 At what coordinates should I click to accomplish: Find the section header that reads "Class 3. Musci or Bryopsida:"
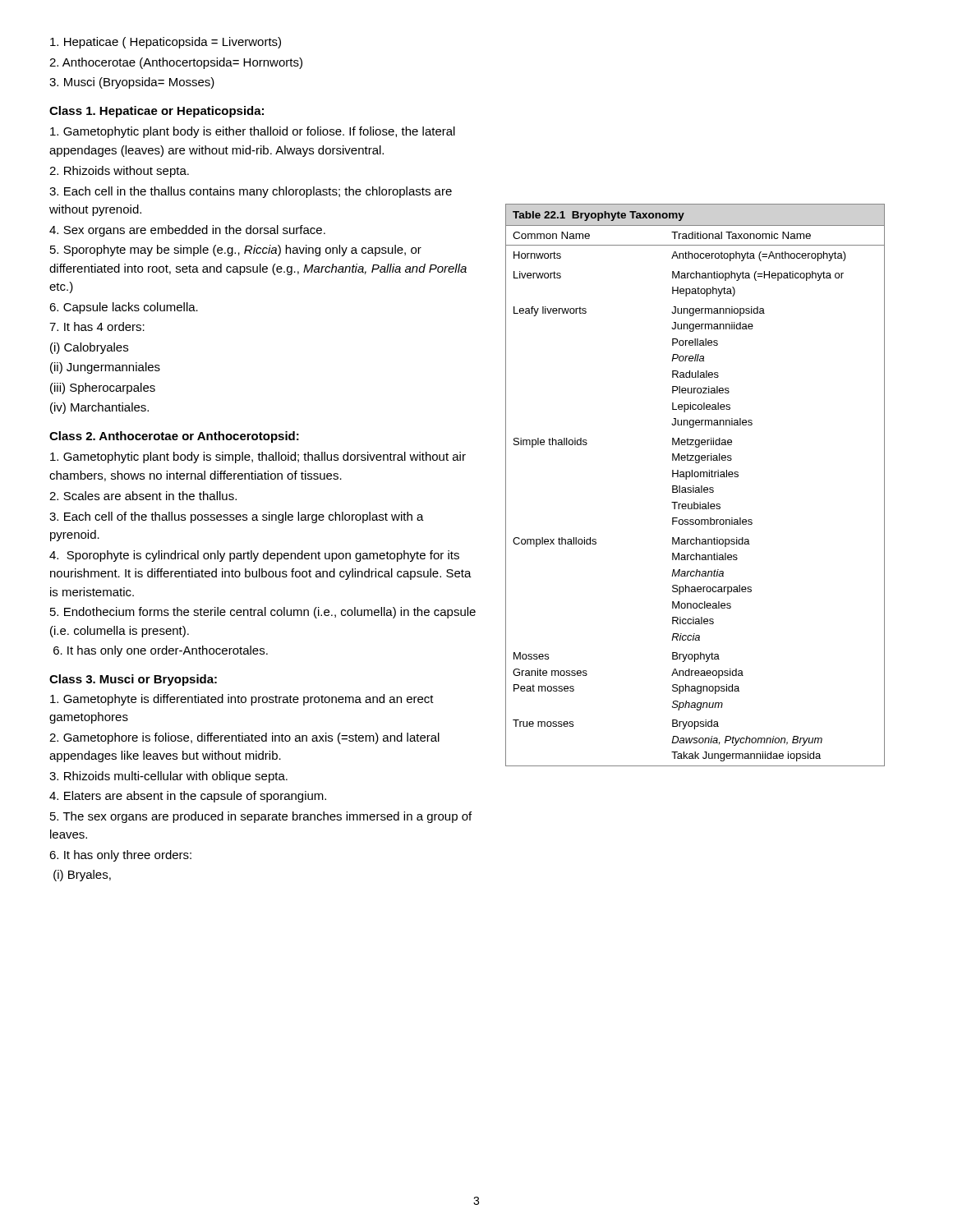point(134,678)
